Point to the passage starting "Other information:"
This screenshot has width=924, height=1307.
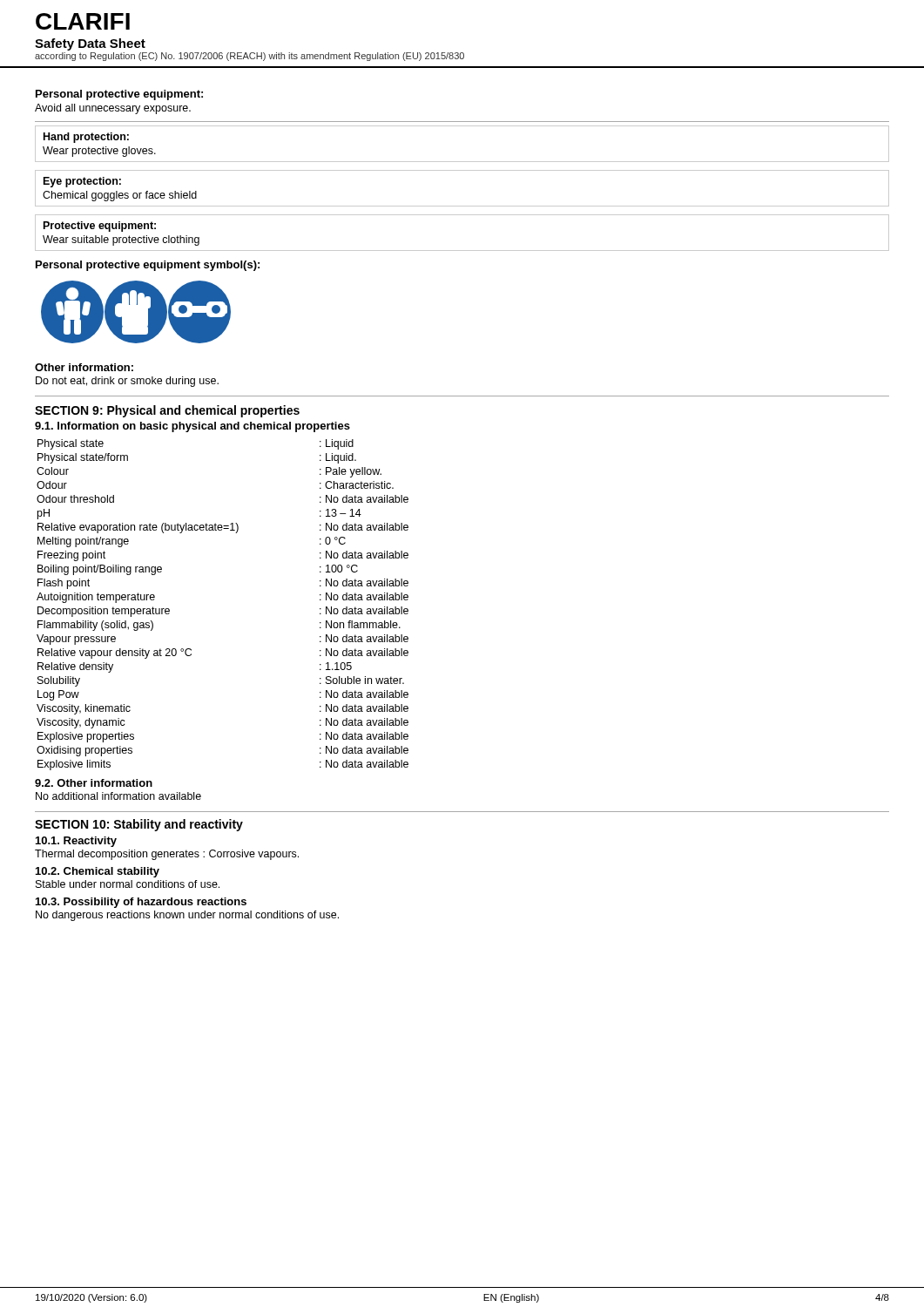pos(84,367)
